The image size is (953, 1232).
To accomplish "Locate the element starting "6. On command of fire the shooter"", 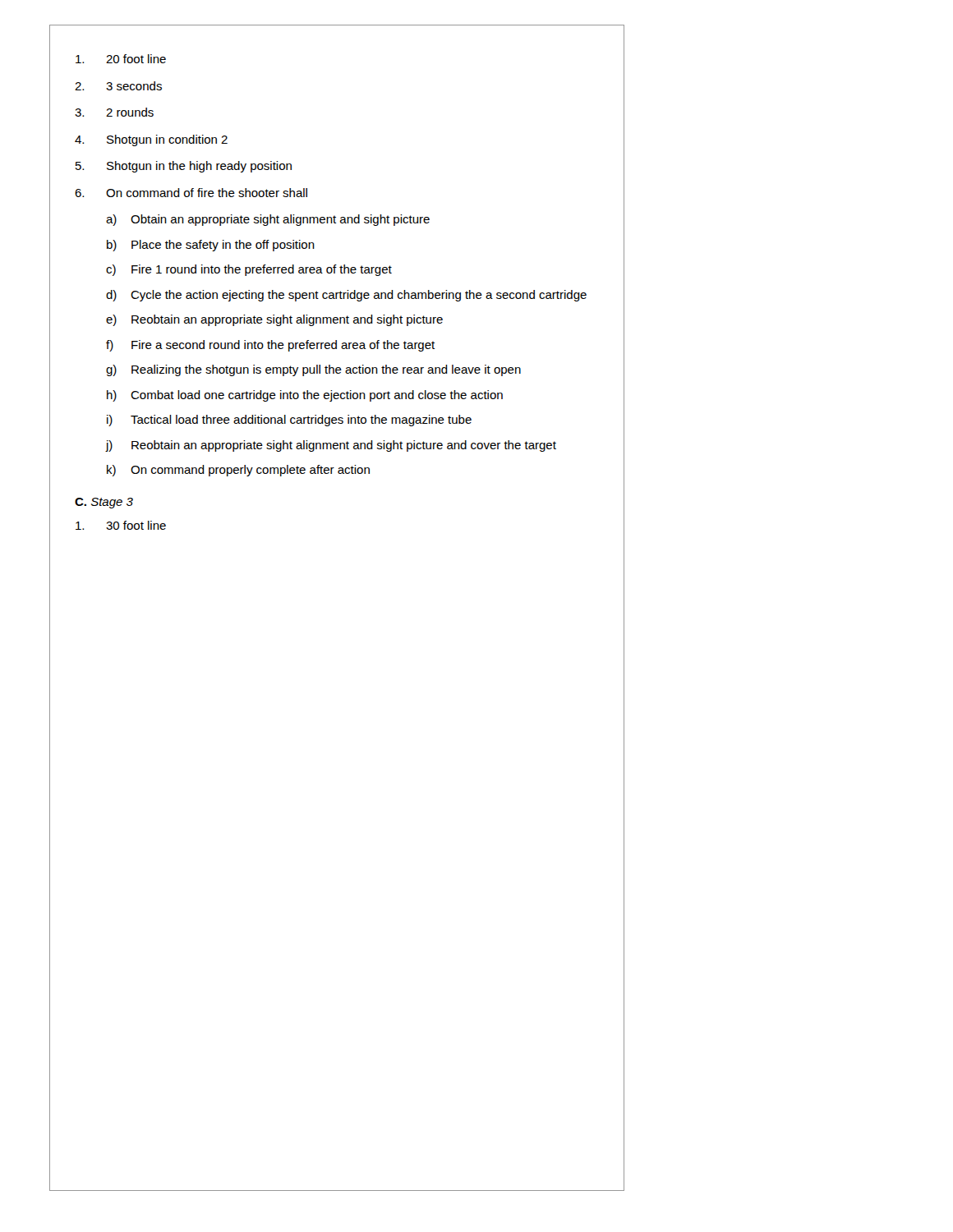I will tap(191, 193).
